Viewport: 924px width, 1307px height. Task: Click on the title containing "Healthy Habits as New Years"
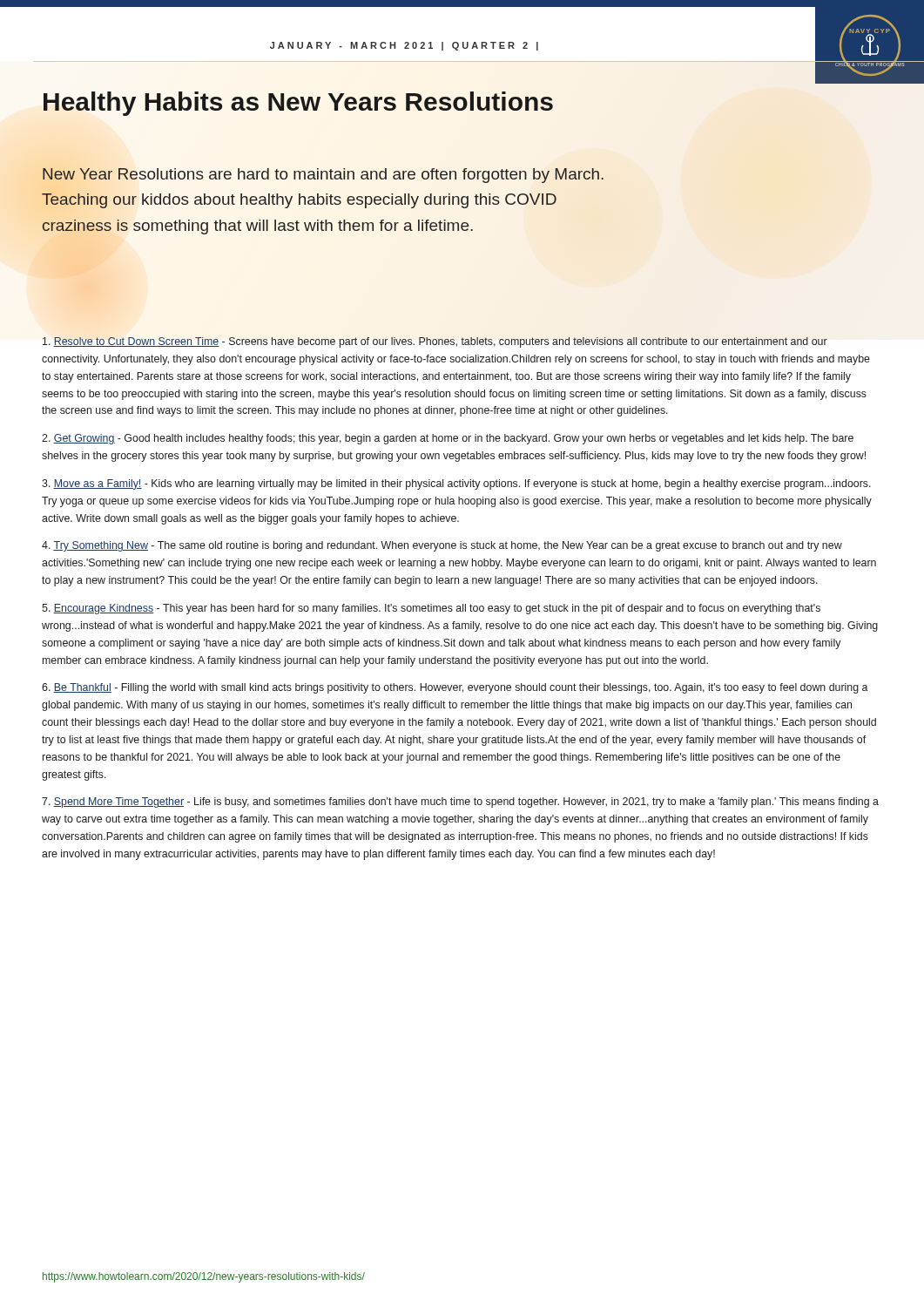coord(298,102)
